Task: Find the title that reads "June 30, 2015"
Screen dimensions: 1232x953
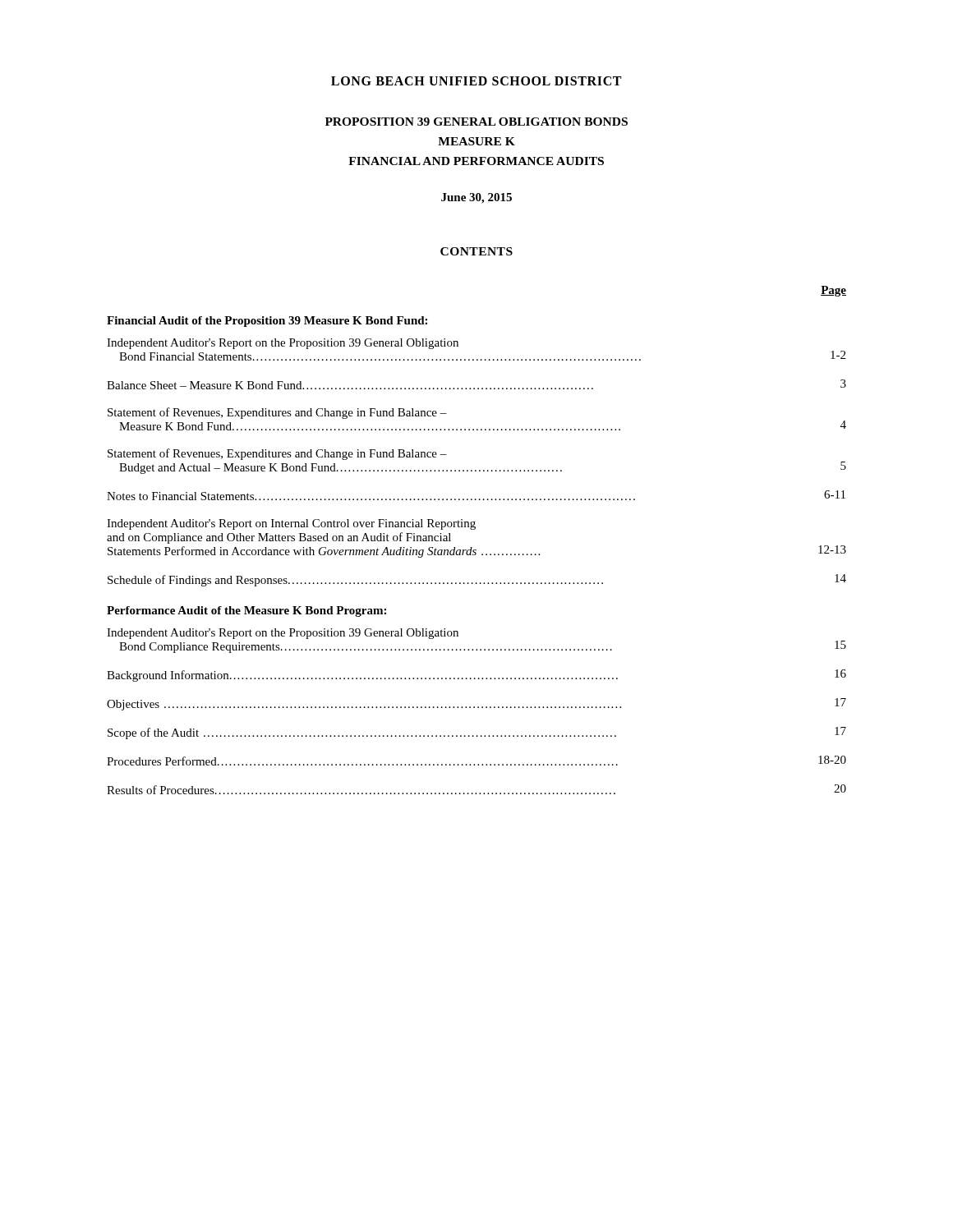Action: click(476, 197)
